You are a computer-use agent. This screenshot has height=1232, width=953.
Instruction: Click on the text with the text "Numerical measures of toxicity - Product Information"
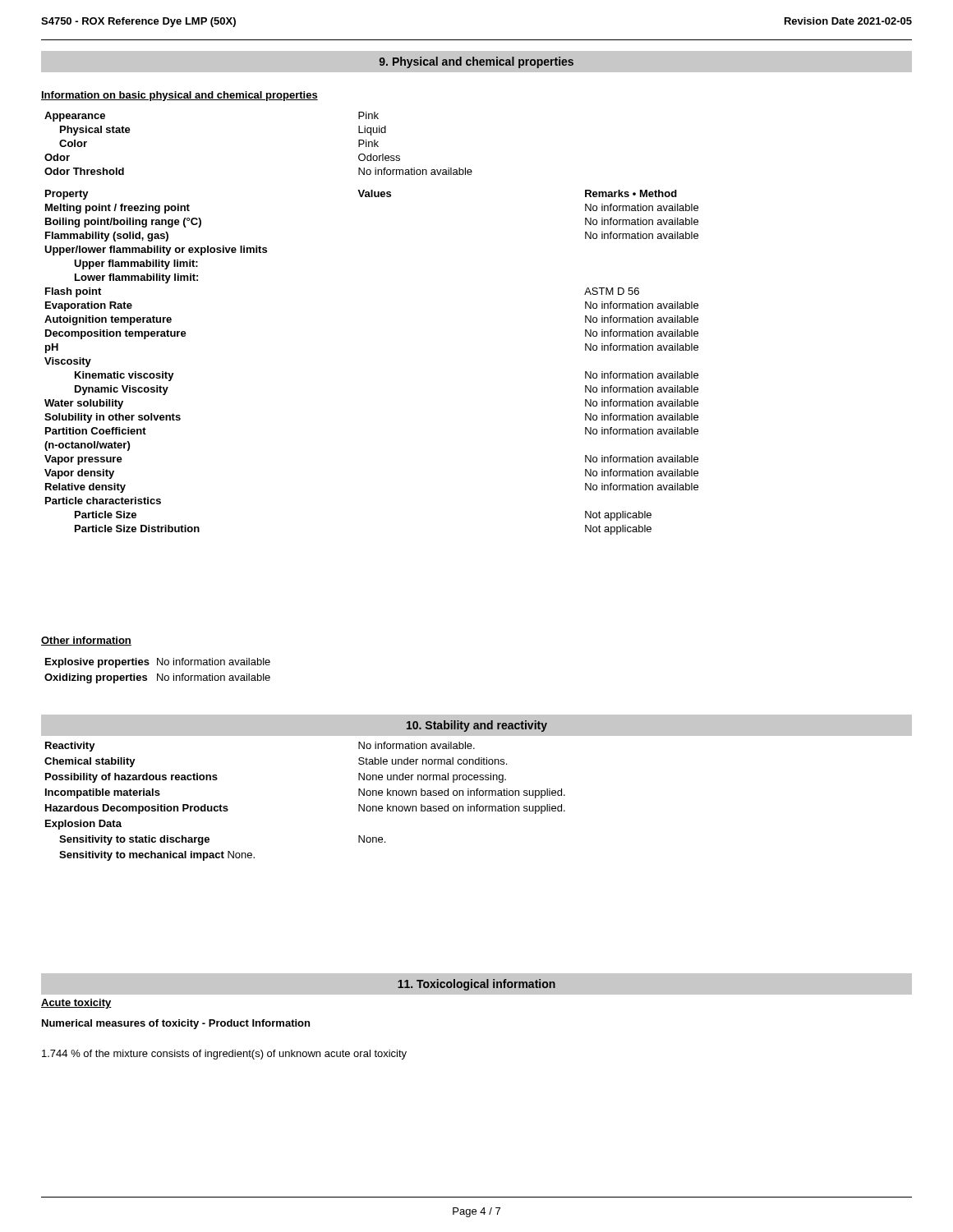click(176, 1023)
